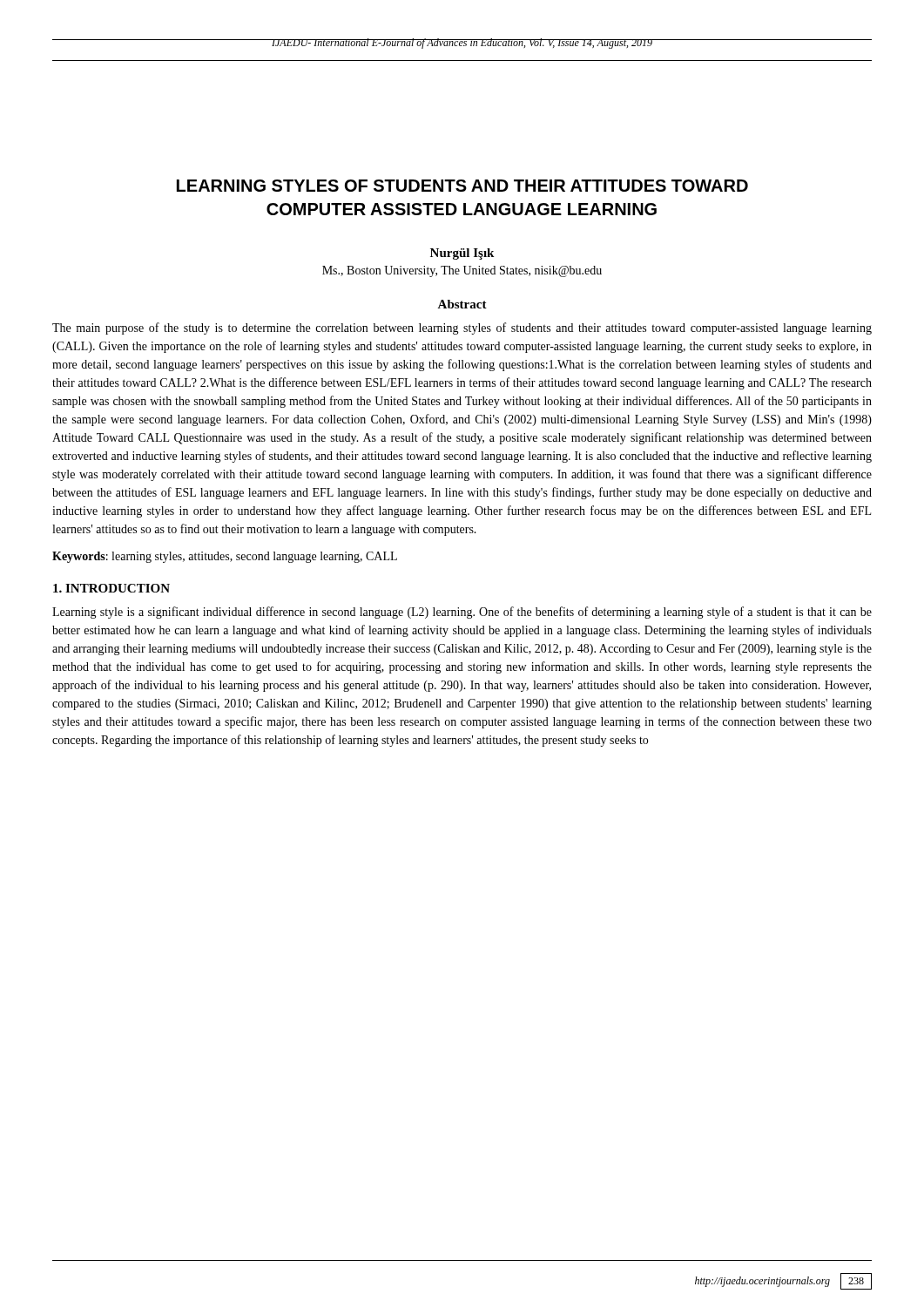This screenshot has height=1307, width=924.
Task: Find the block on this page that starts "Keywords: learning styles, attitudes,"
Action: click(x=225, y=556)
